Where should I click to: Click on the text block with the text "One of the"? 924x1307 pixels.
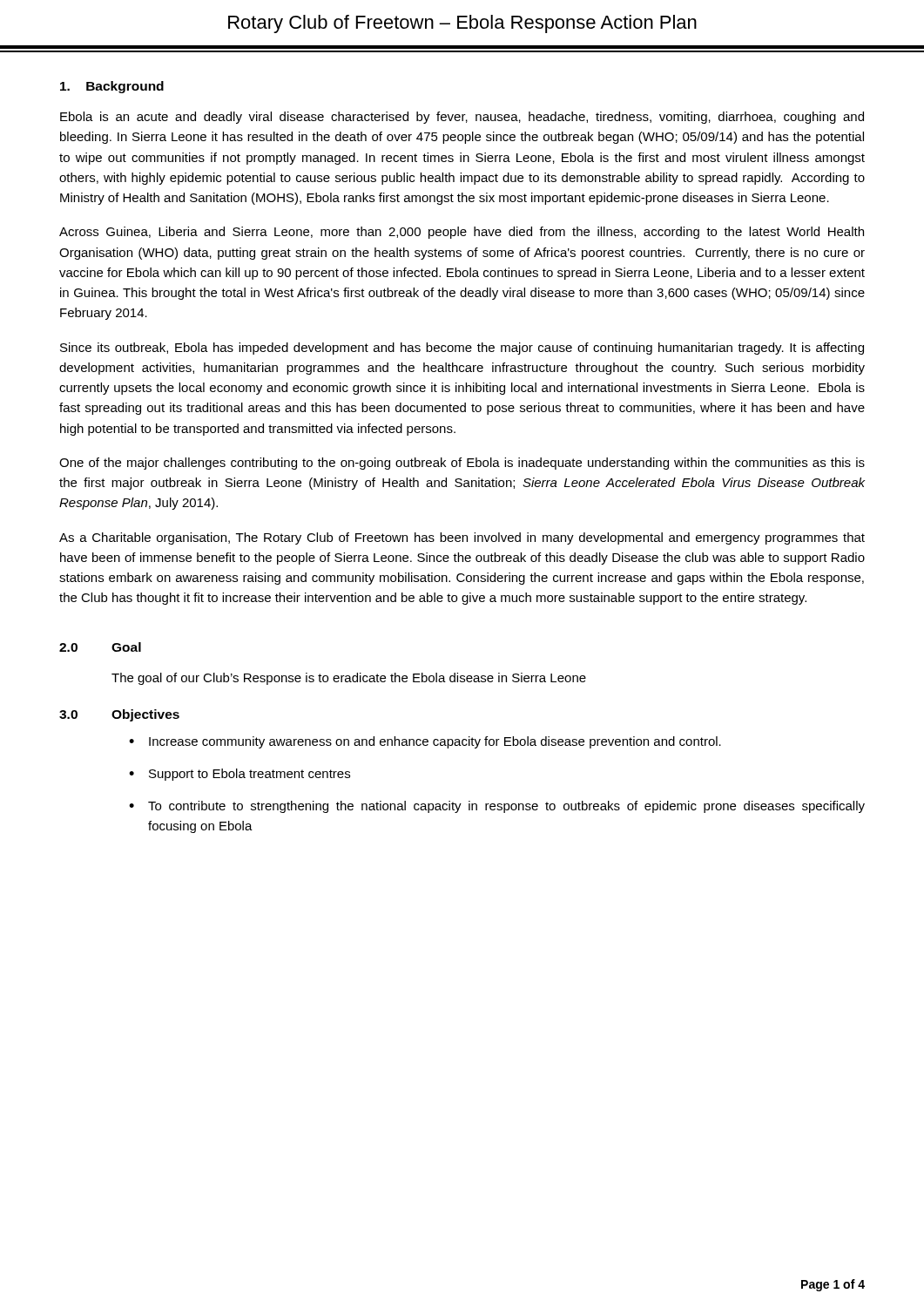click(x=462, y=482)
